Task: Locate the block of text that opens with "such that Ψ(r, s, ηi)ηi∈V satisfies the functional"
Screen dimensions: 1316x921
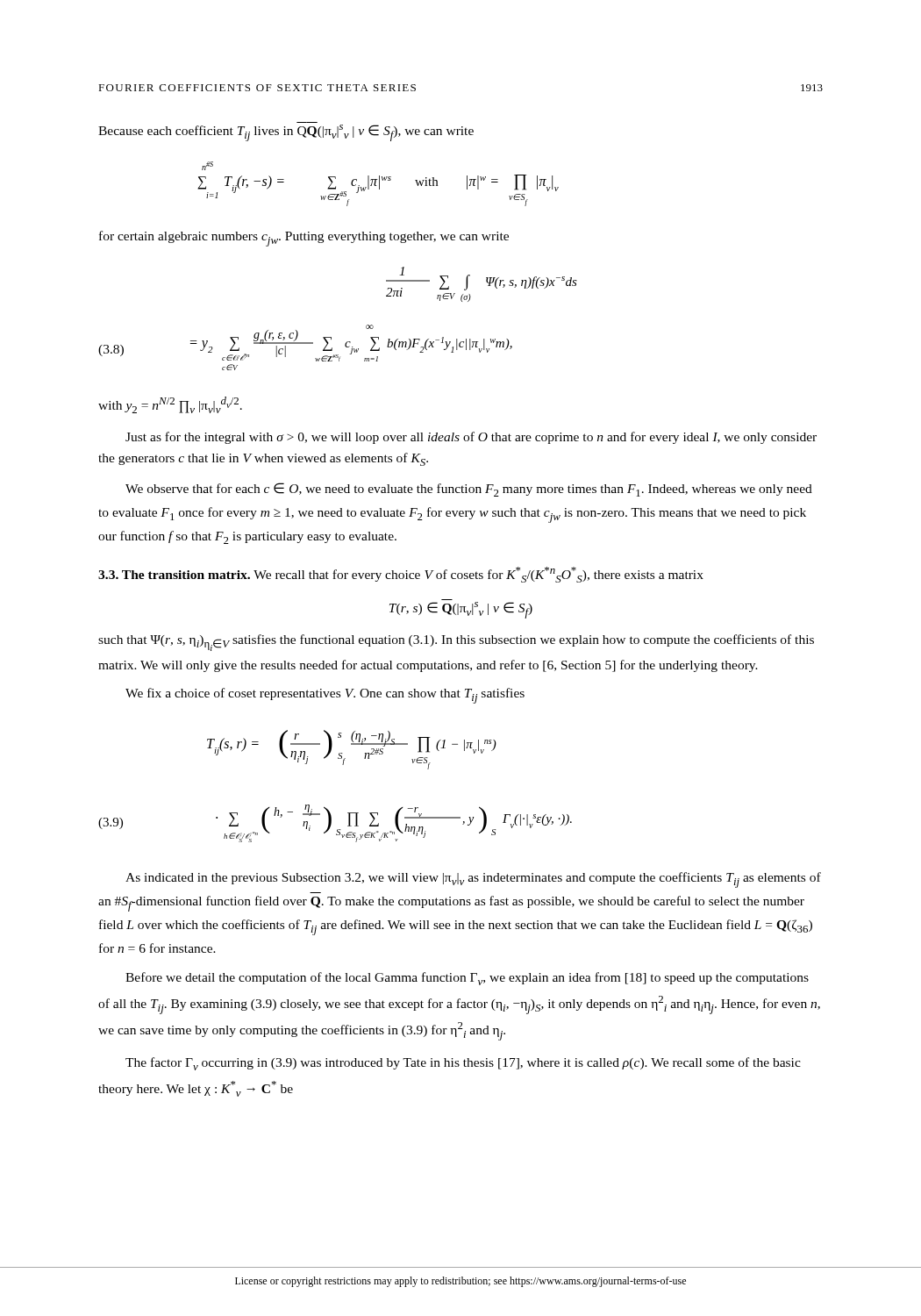Action: point(456,652)
